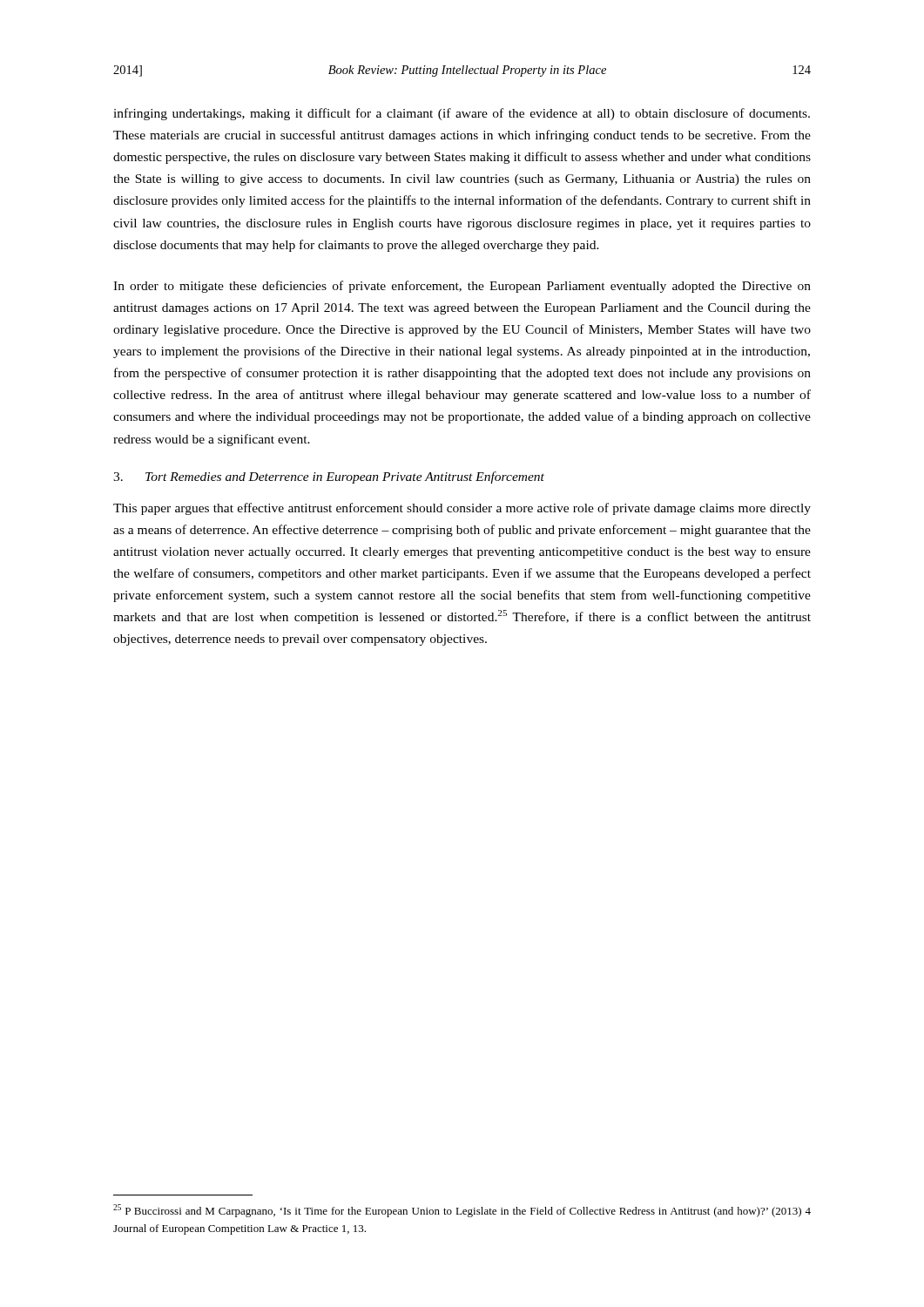Image resolution: width=924 pixels, height=1307 pixels.
Task: Find the section header containing "3. Tort Remedies"
Action: click(x=329, y=476)
